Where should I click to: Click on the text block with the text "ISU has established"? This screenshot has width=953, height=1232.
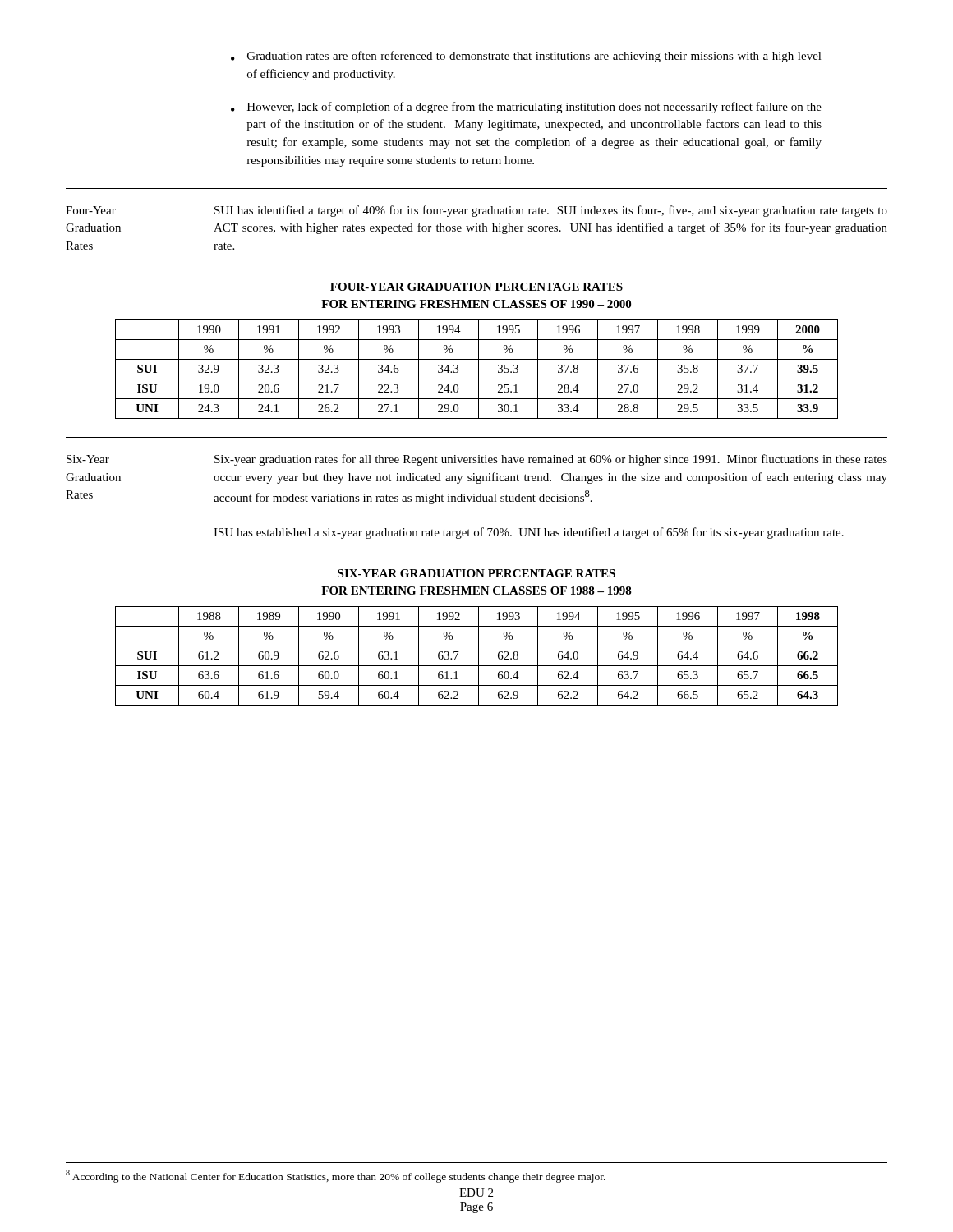529,532
